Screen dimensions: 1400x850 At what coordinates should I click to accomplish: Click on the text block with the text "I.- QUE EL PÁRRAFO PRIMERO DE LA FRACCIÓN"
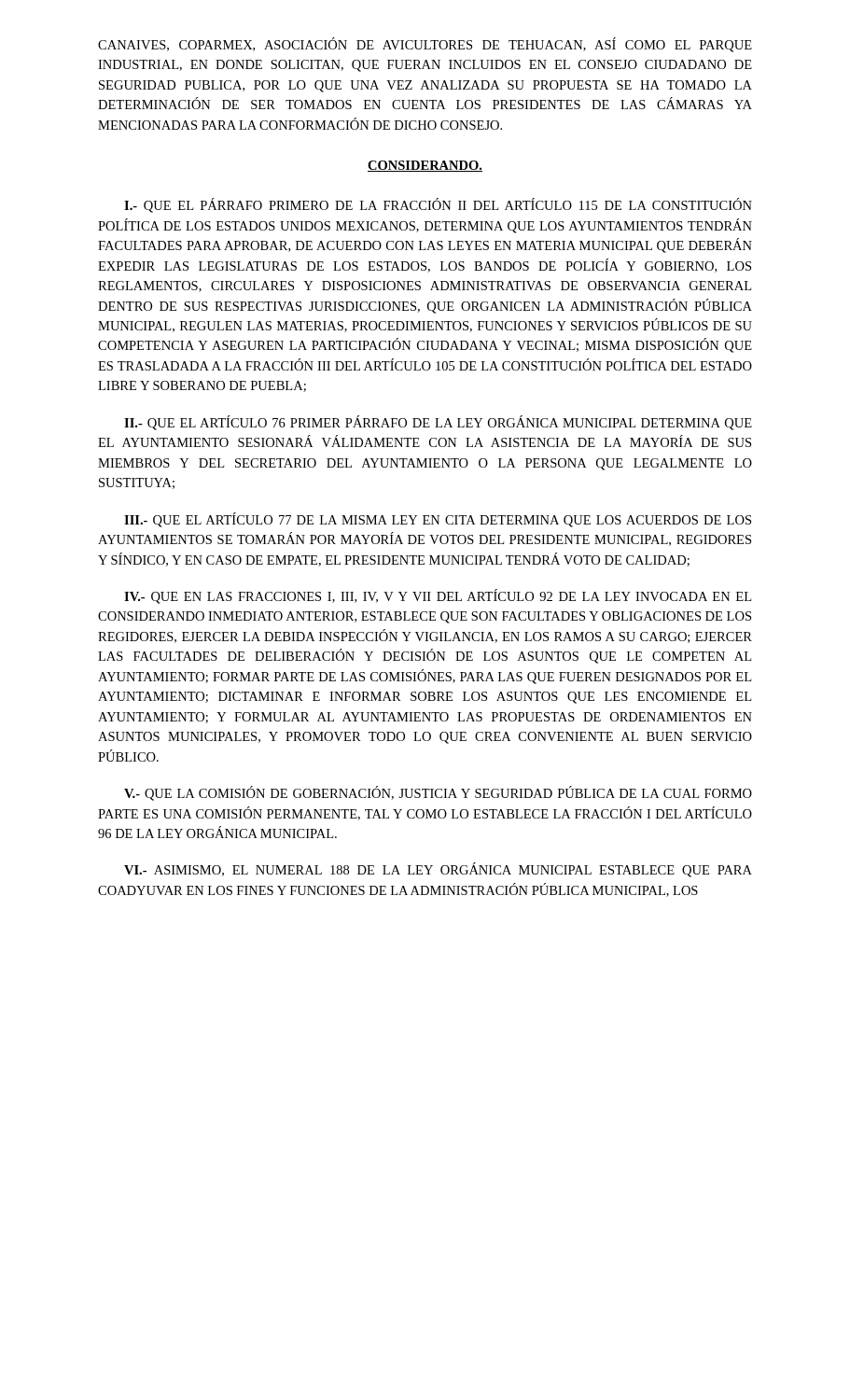pos(425,295)
